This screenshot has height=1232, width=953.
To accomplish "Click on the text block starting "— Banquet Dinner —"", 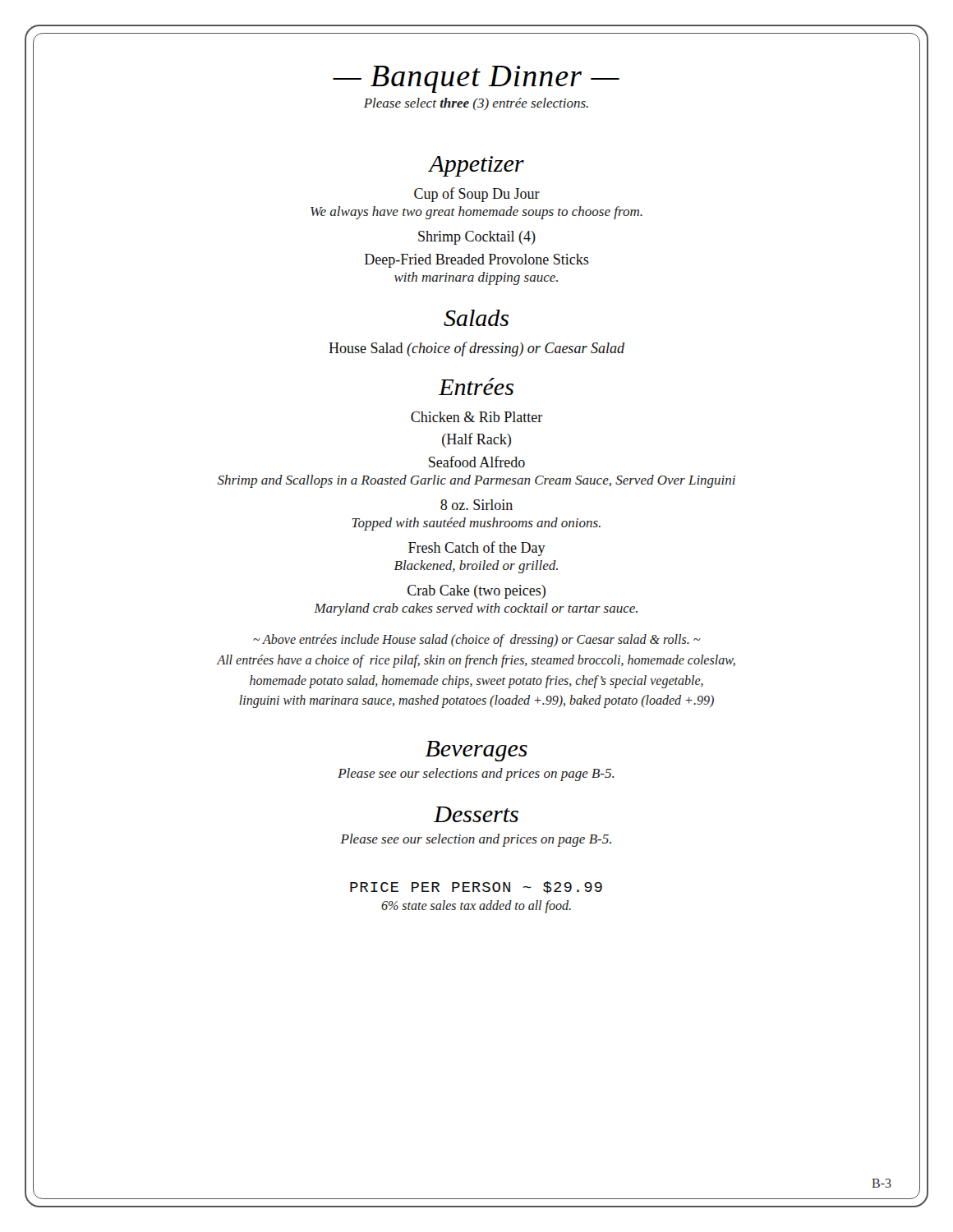I will (x=476, y=76).
